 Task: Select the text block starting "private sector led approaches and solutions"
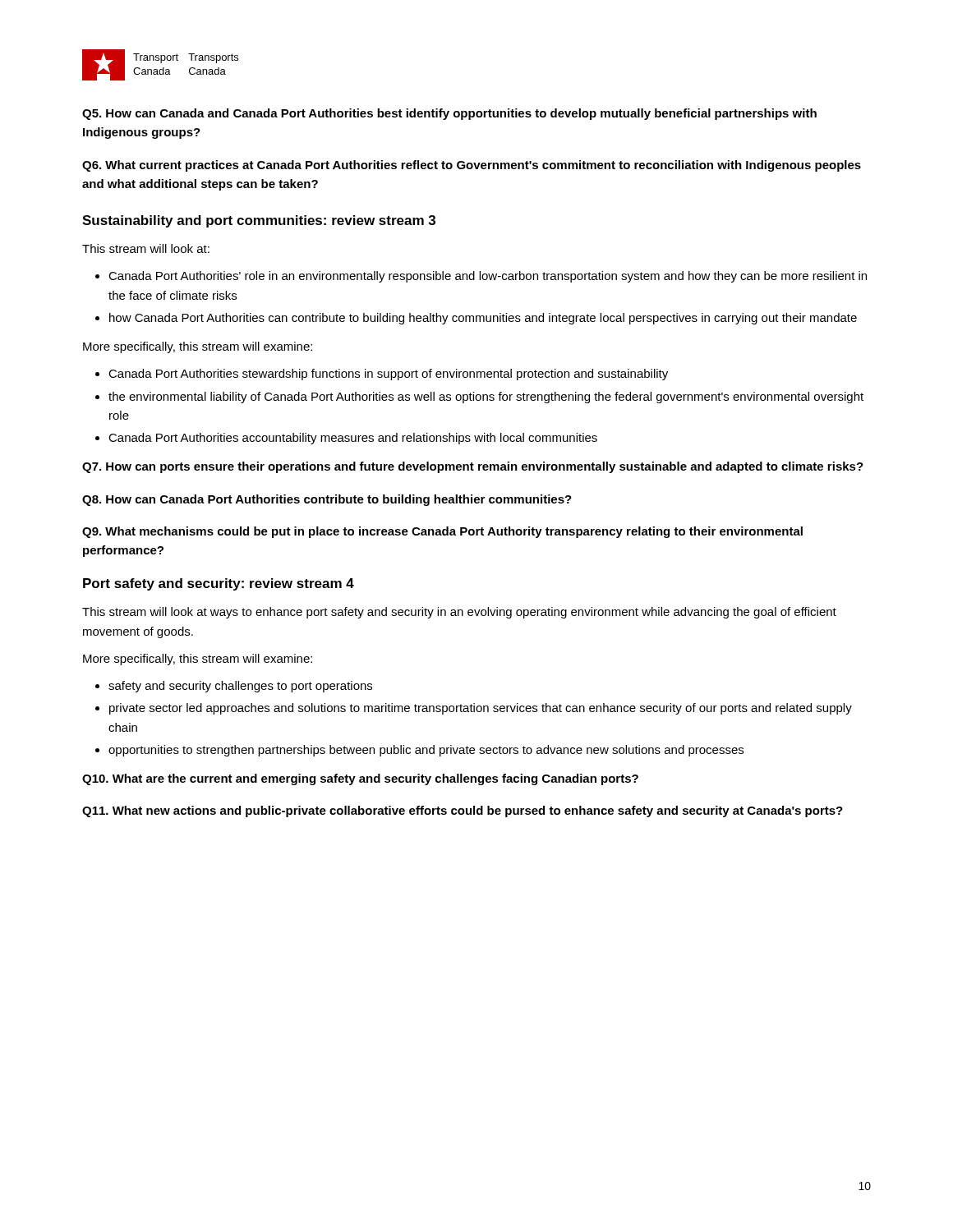pos(480,717)
